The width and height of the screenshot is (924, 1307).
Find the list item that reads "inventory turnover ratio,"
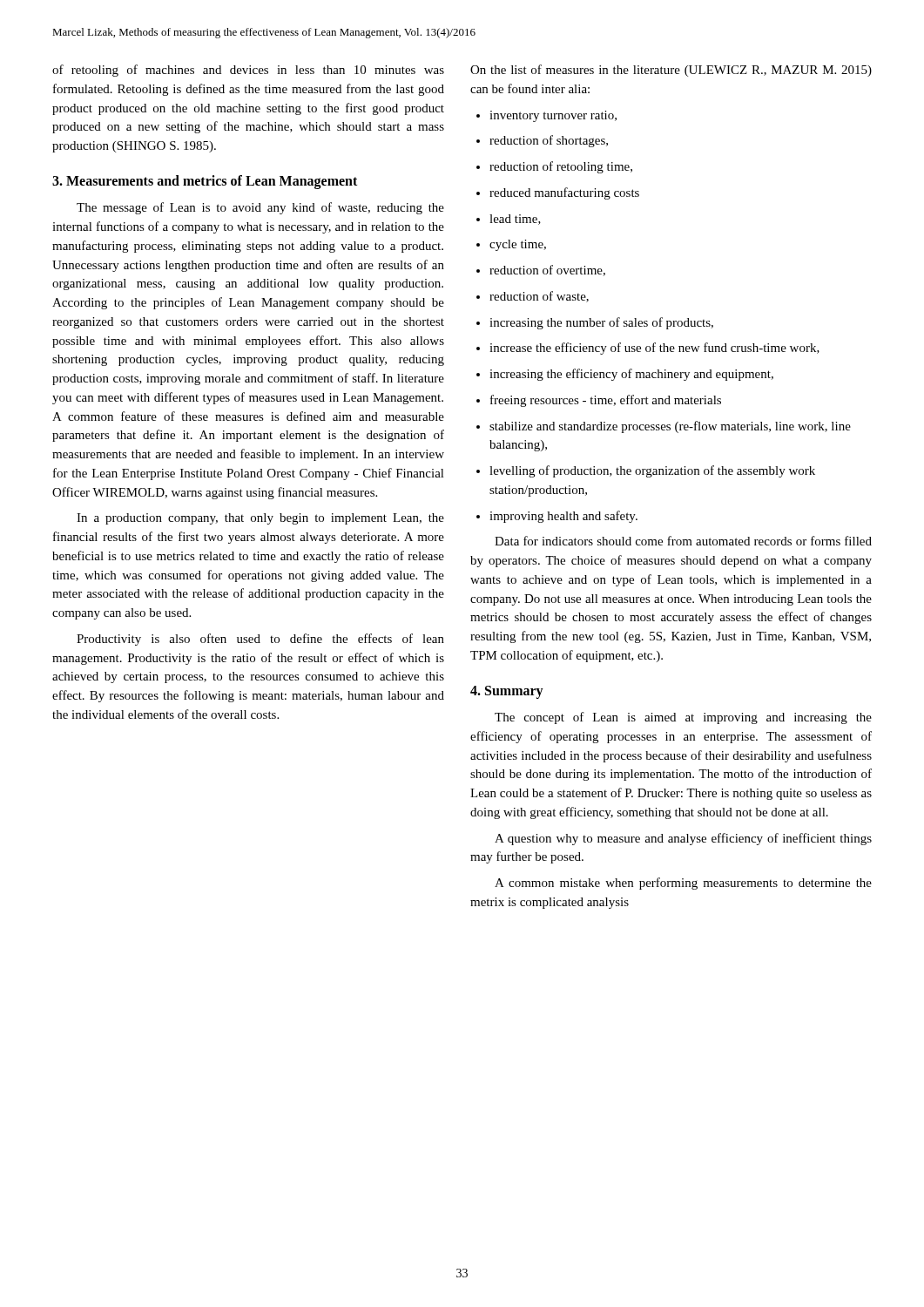tap(546, 116)
